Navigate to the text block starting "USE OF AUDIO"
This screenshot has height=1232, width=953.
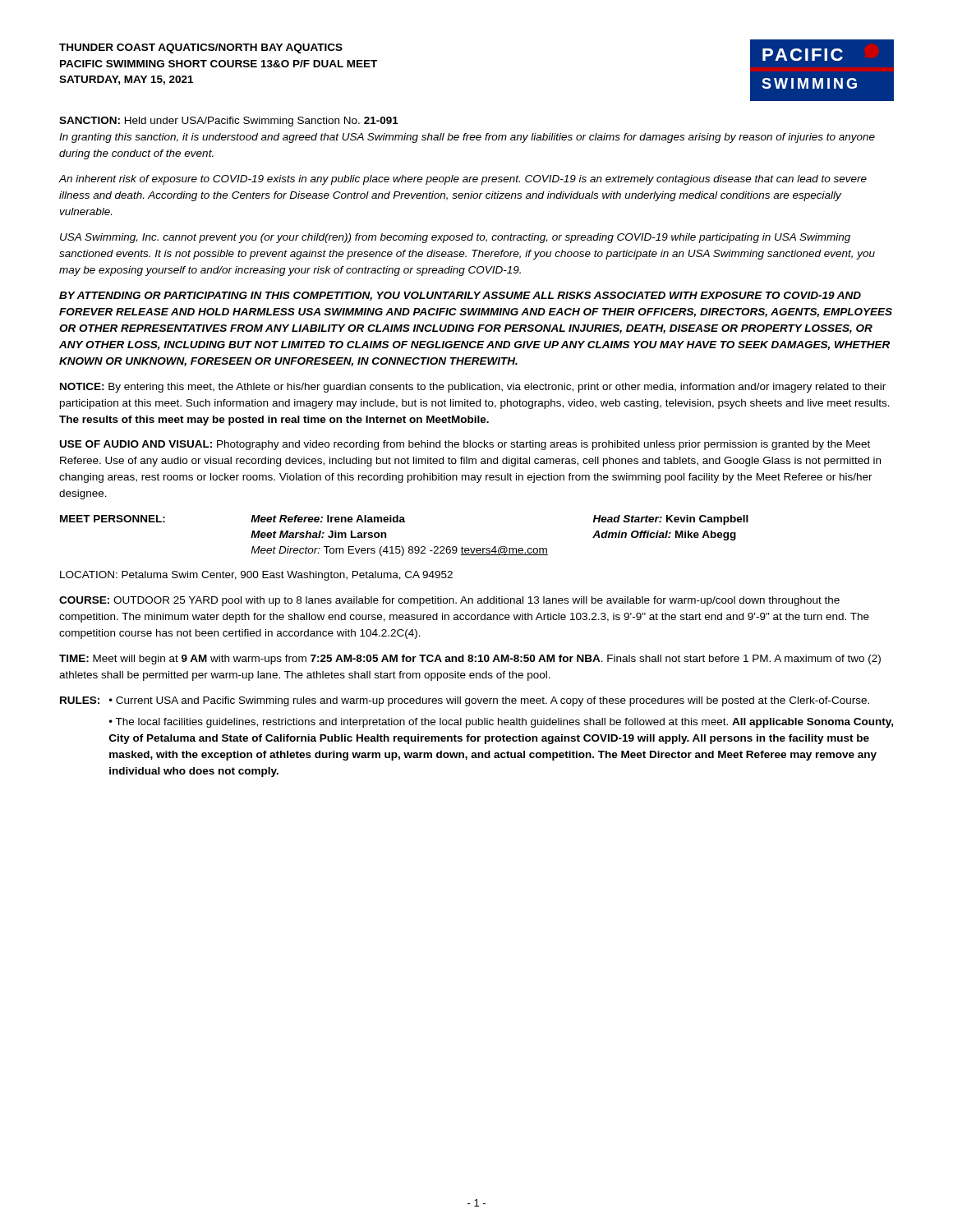click(470, 469)
